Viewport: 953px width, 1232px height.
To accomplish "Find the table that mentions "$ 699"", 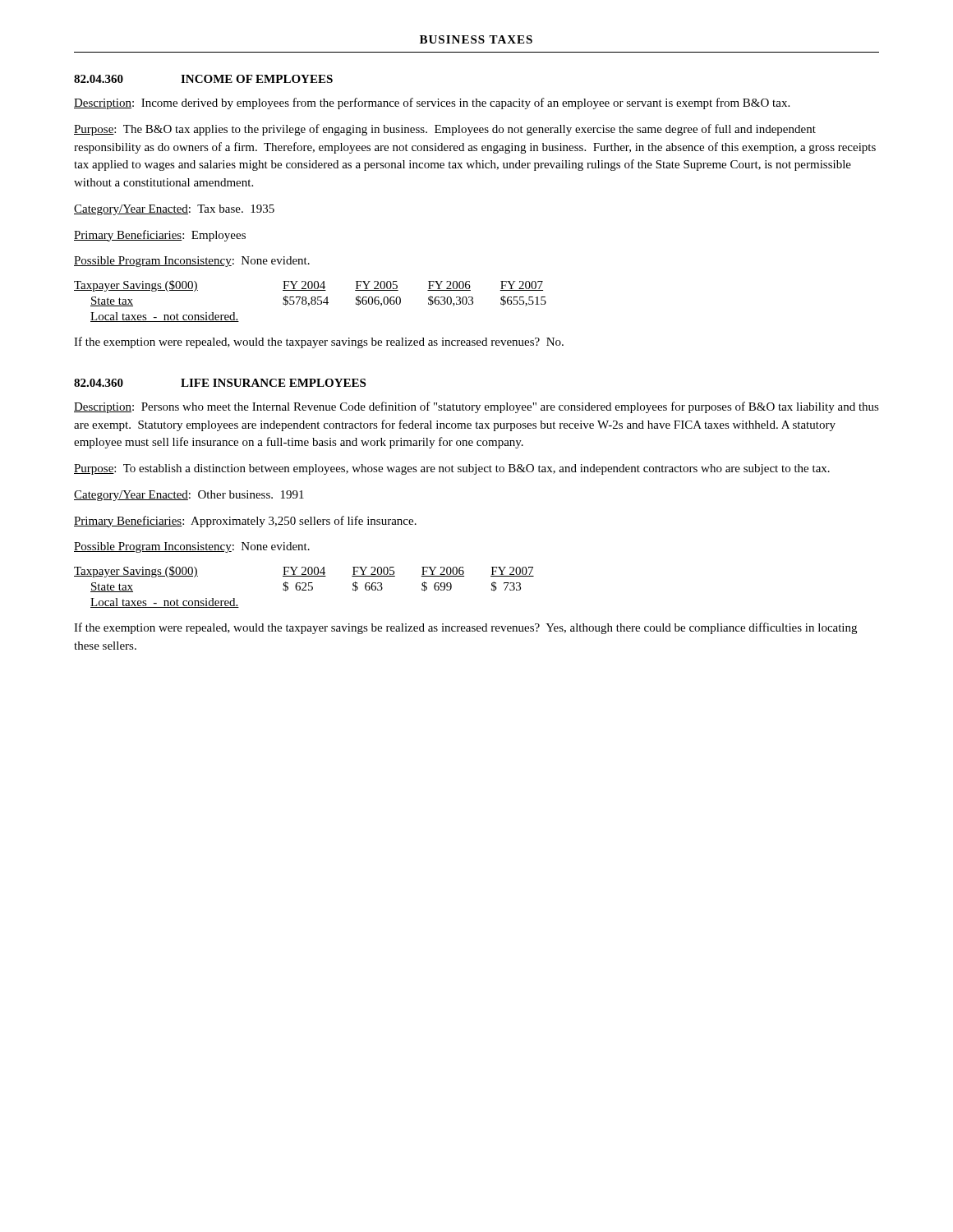I will coord(476,588).
